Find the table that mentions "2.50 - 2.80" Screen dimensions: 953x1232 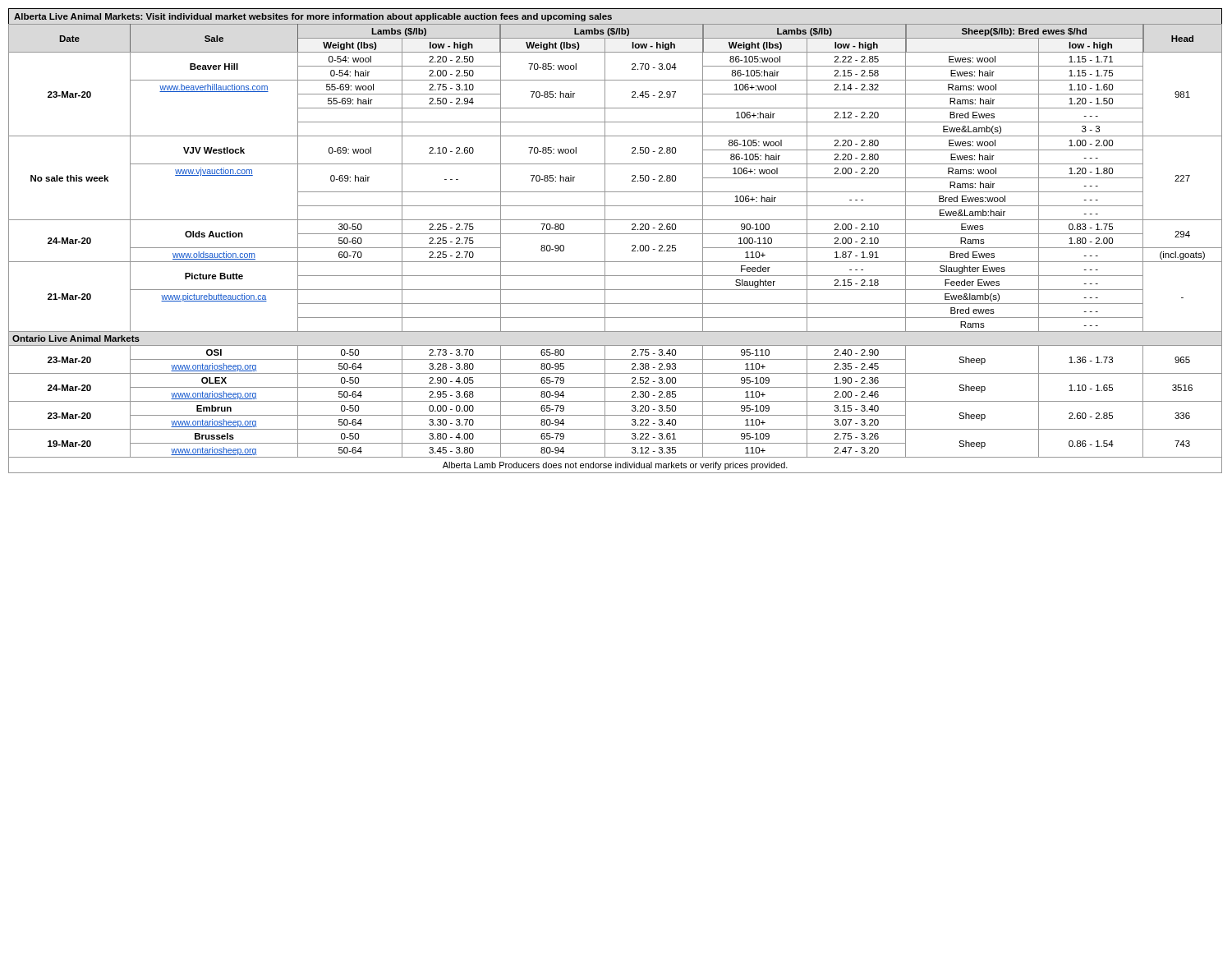tap(615, 241)
